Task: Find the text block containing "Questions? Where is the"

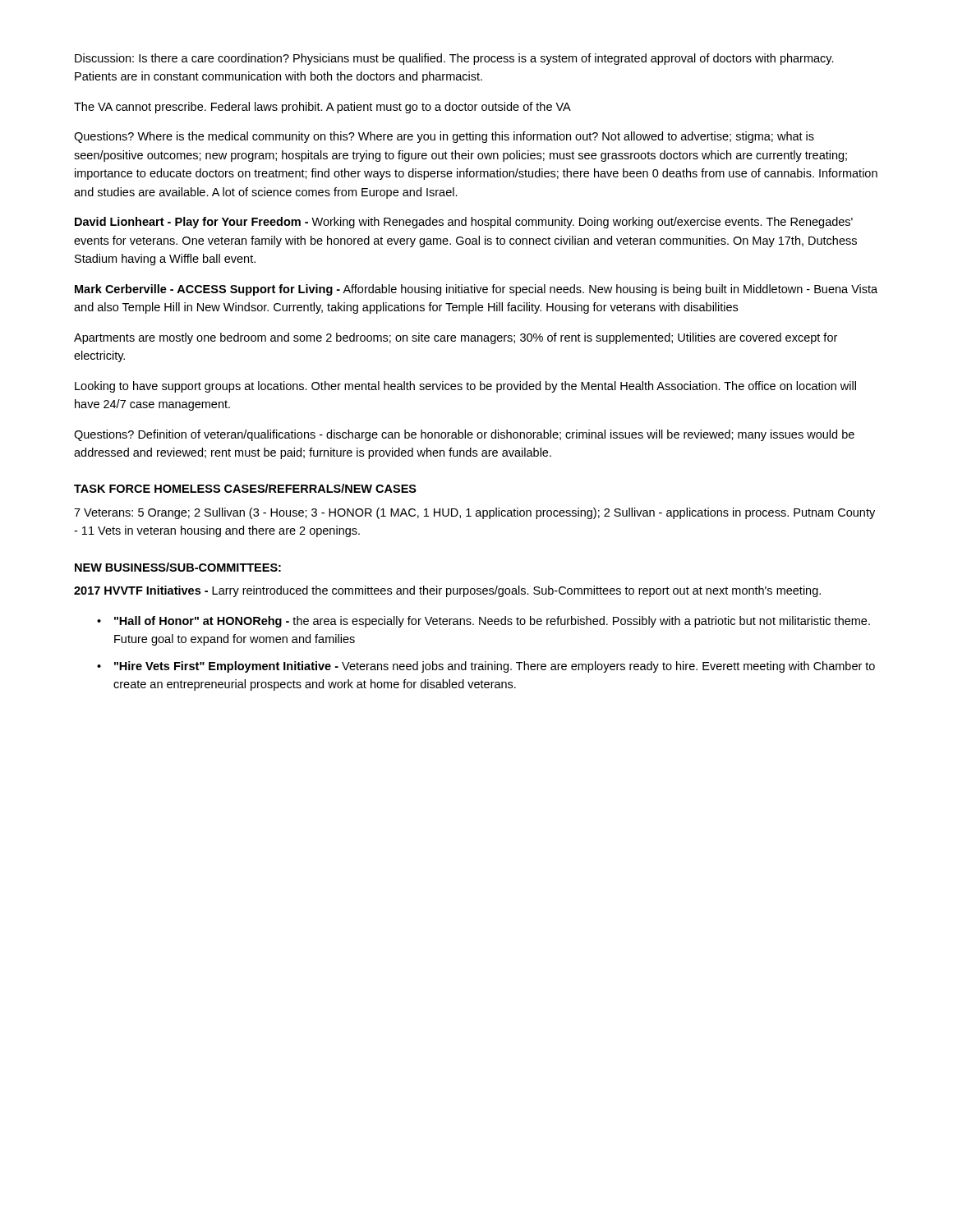Action: click(x=476, y=164)
